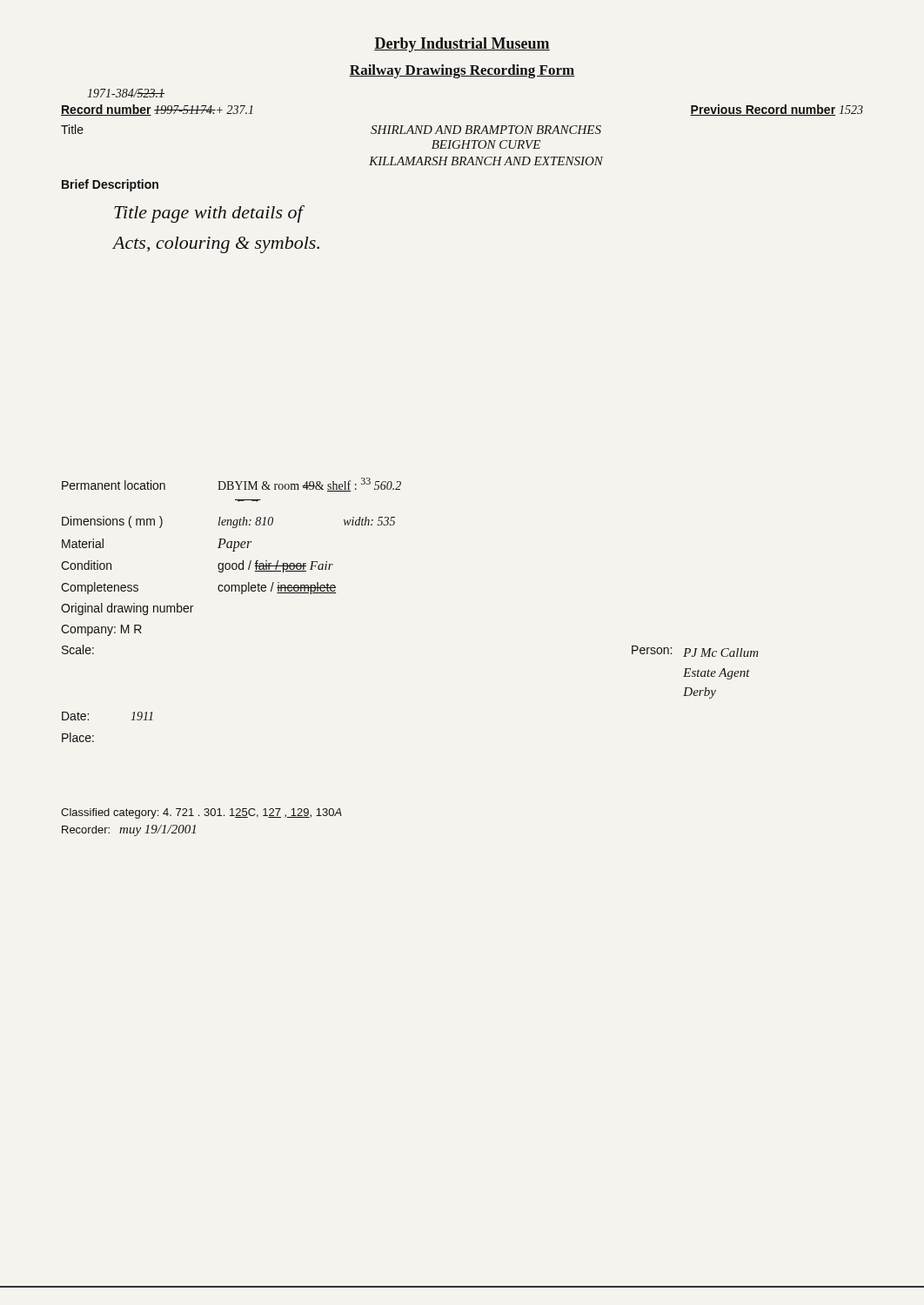Point to the passage starting "Condition good / fair /"
Image resolution: width=924 pixels, height=1305 pixels.
click(x=85, y=566)
